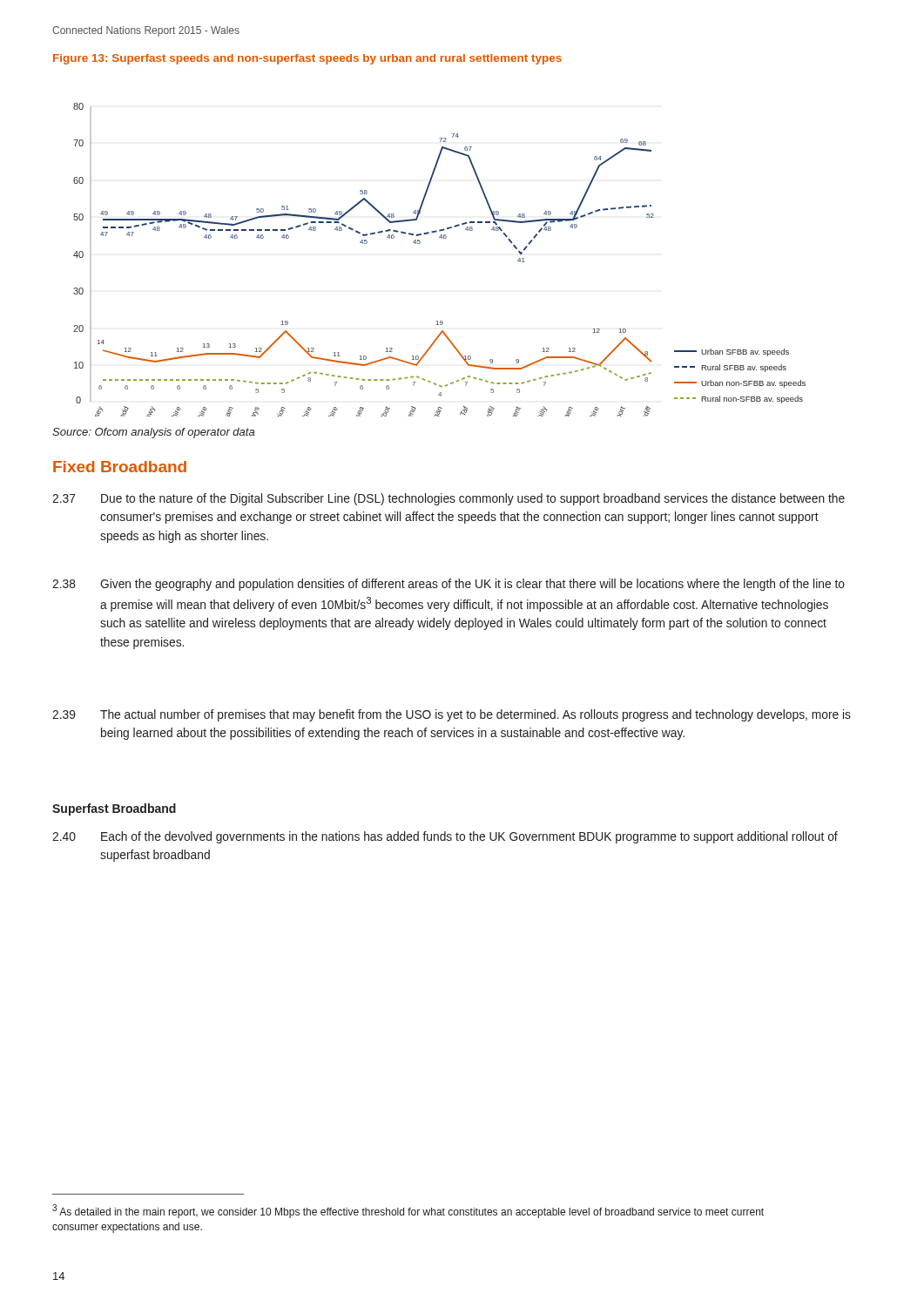This screenshot has width=924, height=1307.
Task: Select the text starting "2.38 Given the geography and"
Action: pos(453,613)
